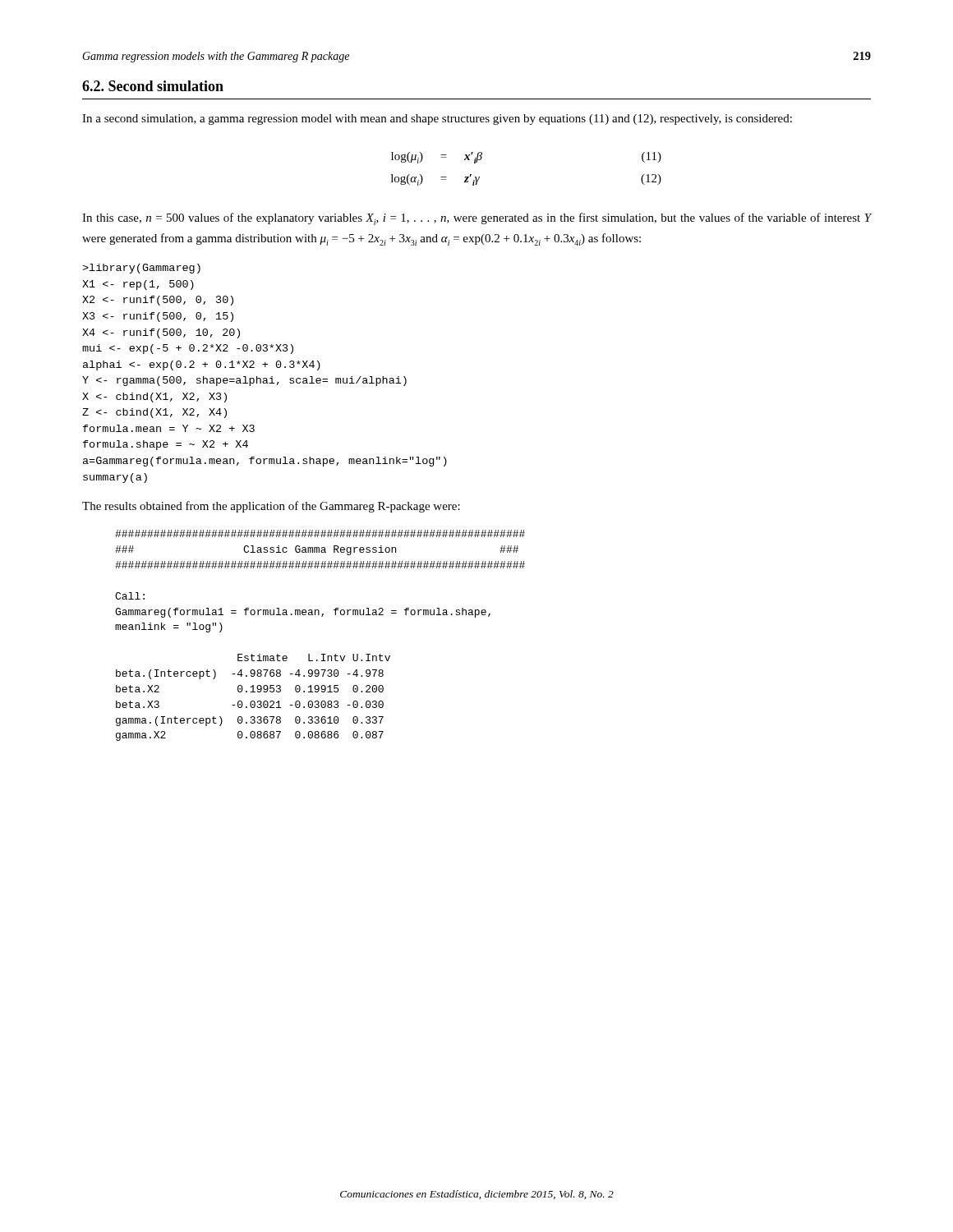Screen dimensions: 1232x953
Task: Find the passage starting "In this case,"
Action: coord(476,229)
